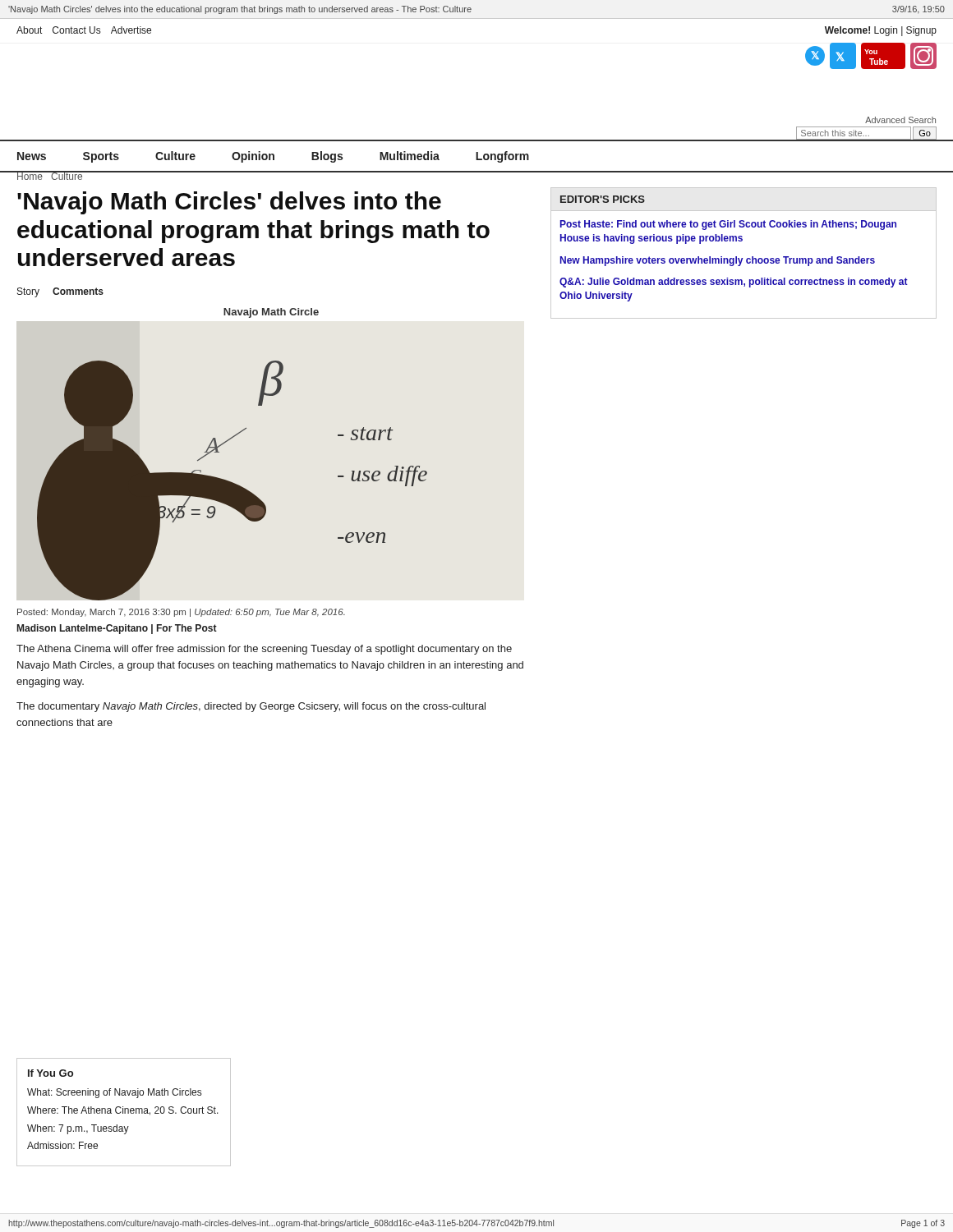
Task: Select the text starting "Navajo Math Circle"
Action: (271, 311)
